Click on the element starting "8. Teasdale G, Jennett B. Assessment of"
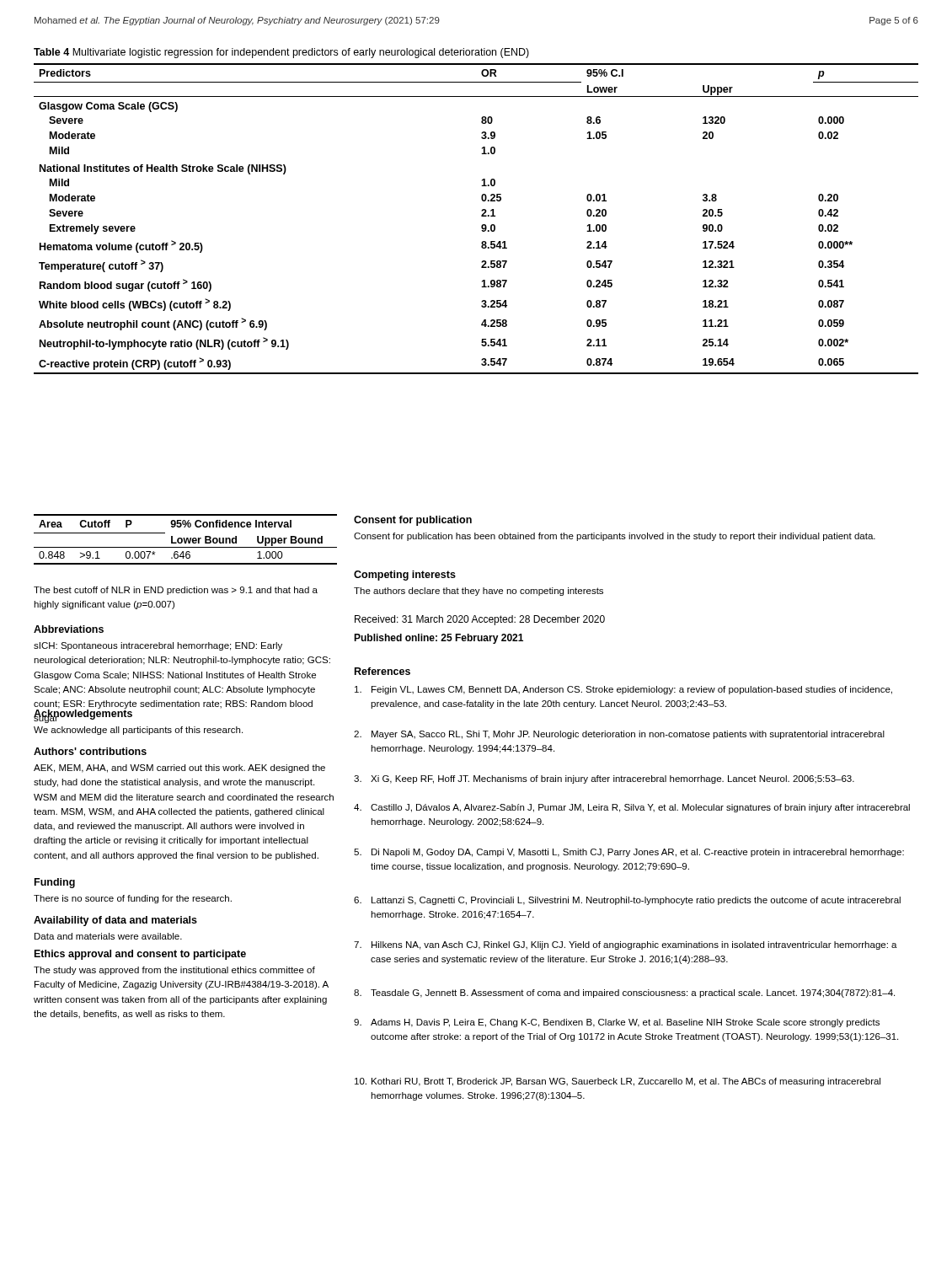Image resolution: width=952 pixels, height=1264 pixels. coord(625,993)
